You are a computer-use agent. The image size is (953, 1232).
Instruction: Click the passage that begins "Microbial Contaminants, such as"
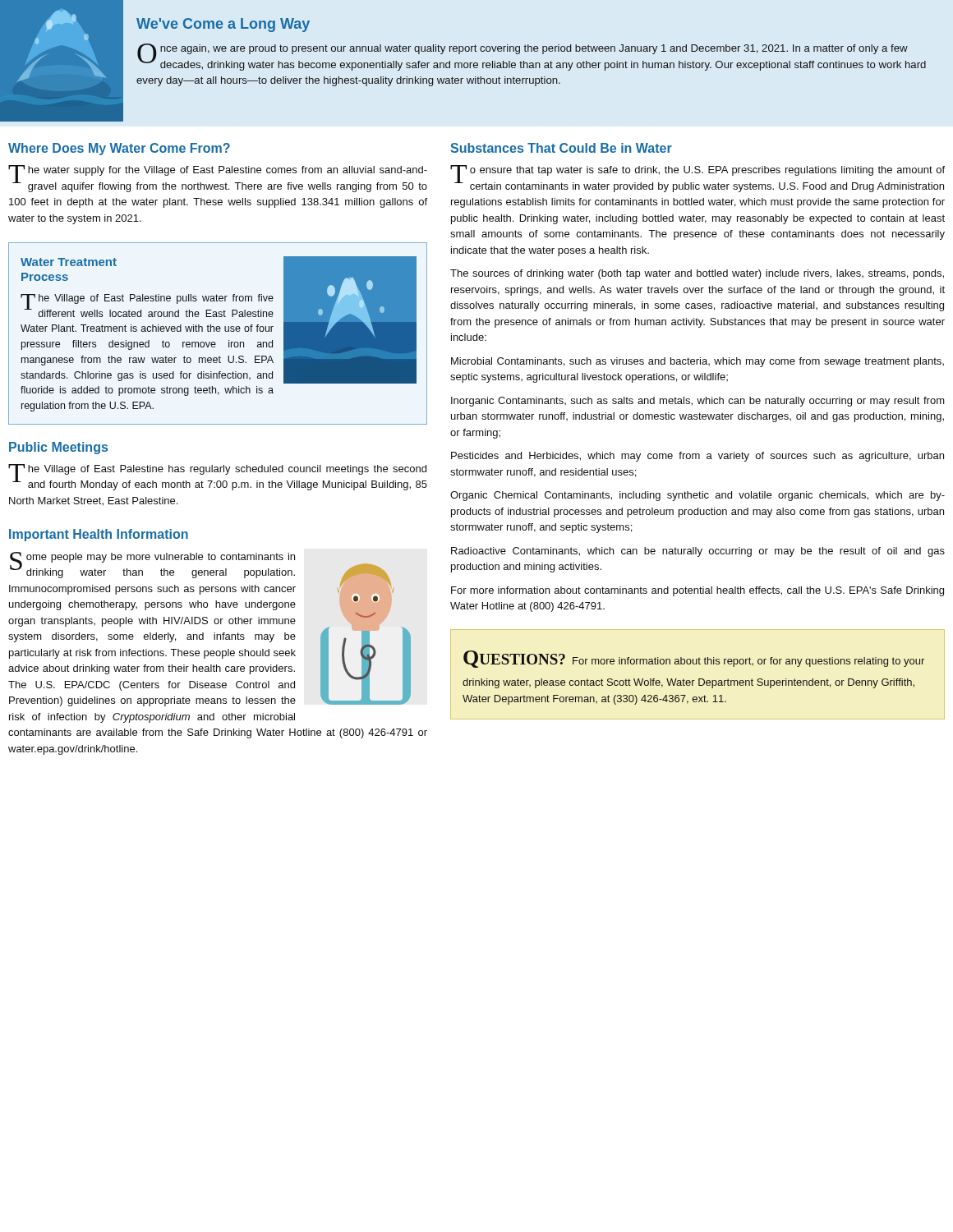point(698,369)
